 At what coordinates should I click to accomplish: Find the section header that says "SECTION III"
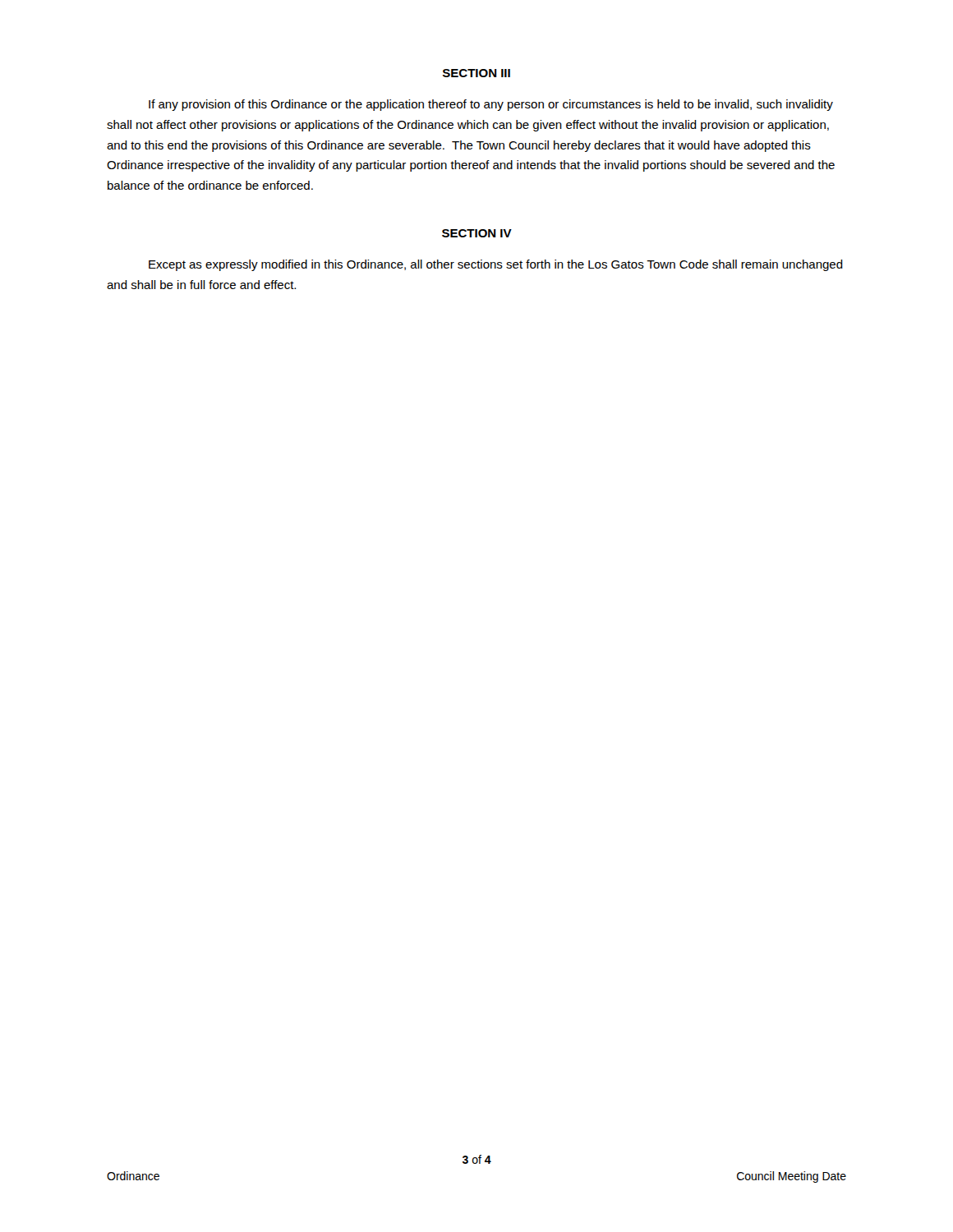pos(476,73)
